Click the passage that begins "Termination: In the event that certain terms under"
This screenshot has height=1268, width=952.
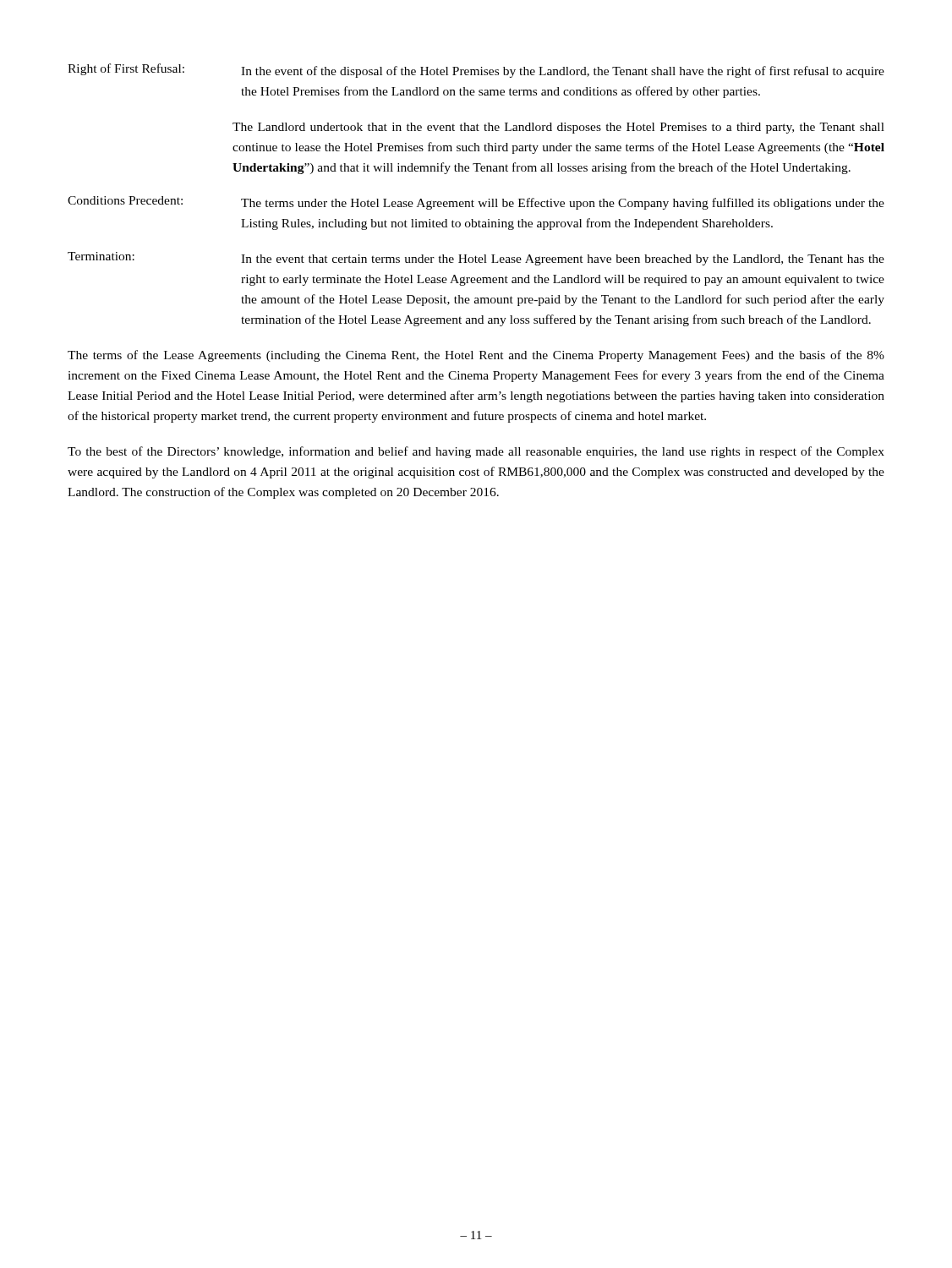(476, 289)
